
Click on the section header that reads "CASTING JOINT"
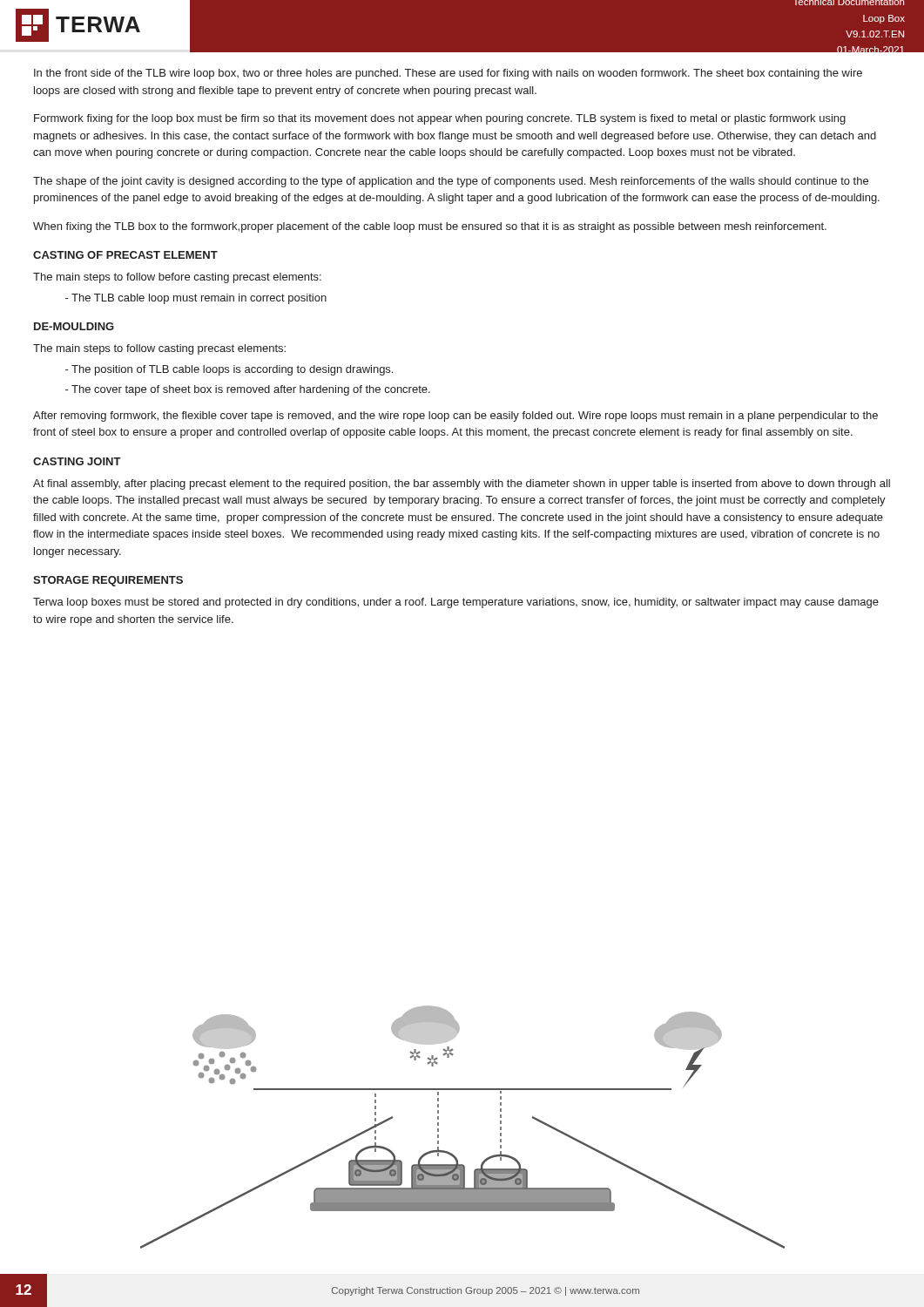77,461
